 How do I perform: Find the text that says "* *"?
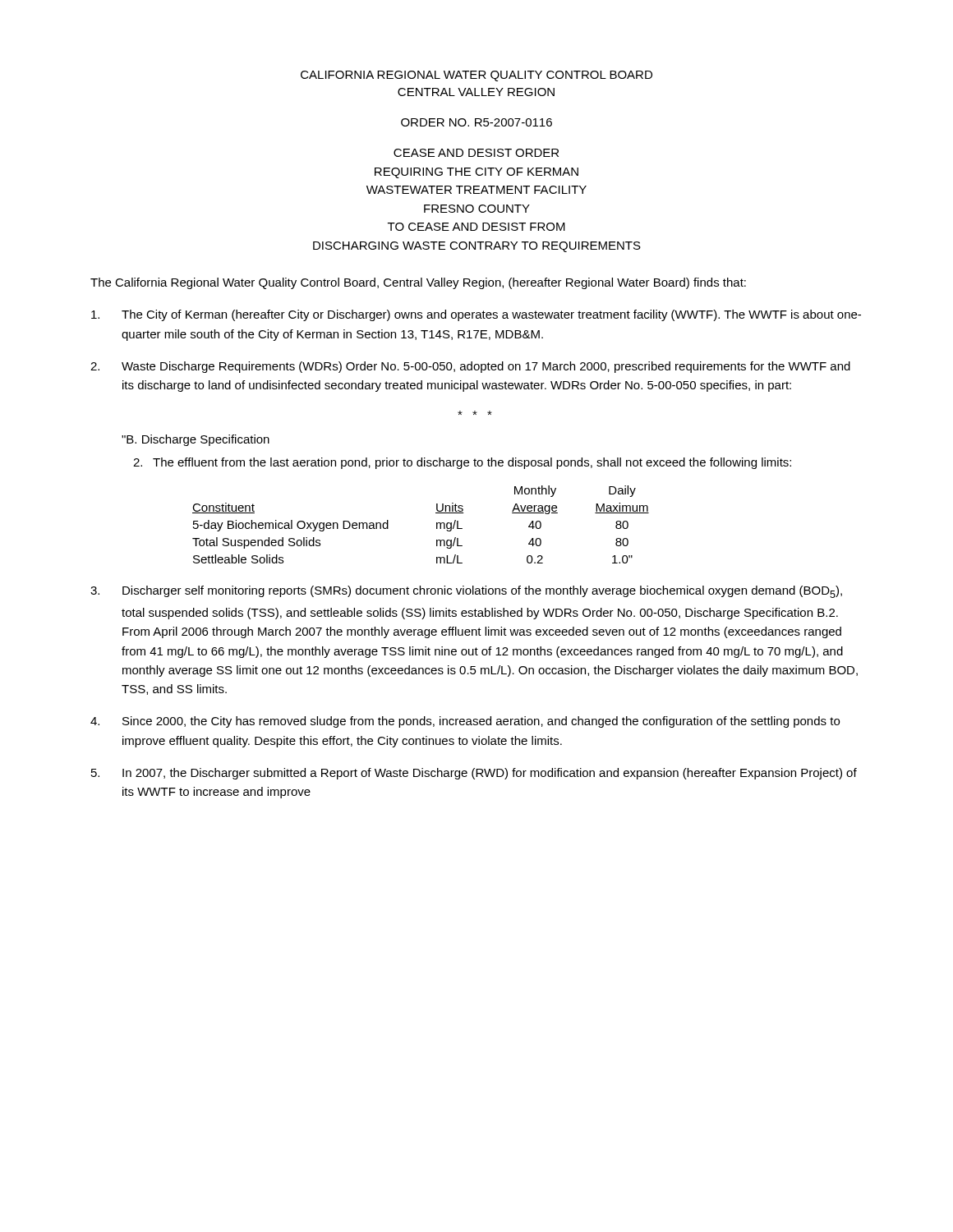(x=476, y=415)
